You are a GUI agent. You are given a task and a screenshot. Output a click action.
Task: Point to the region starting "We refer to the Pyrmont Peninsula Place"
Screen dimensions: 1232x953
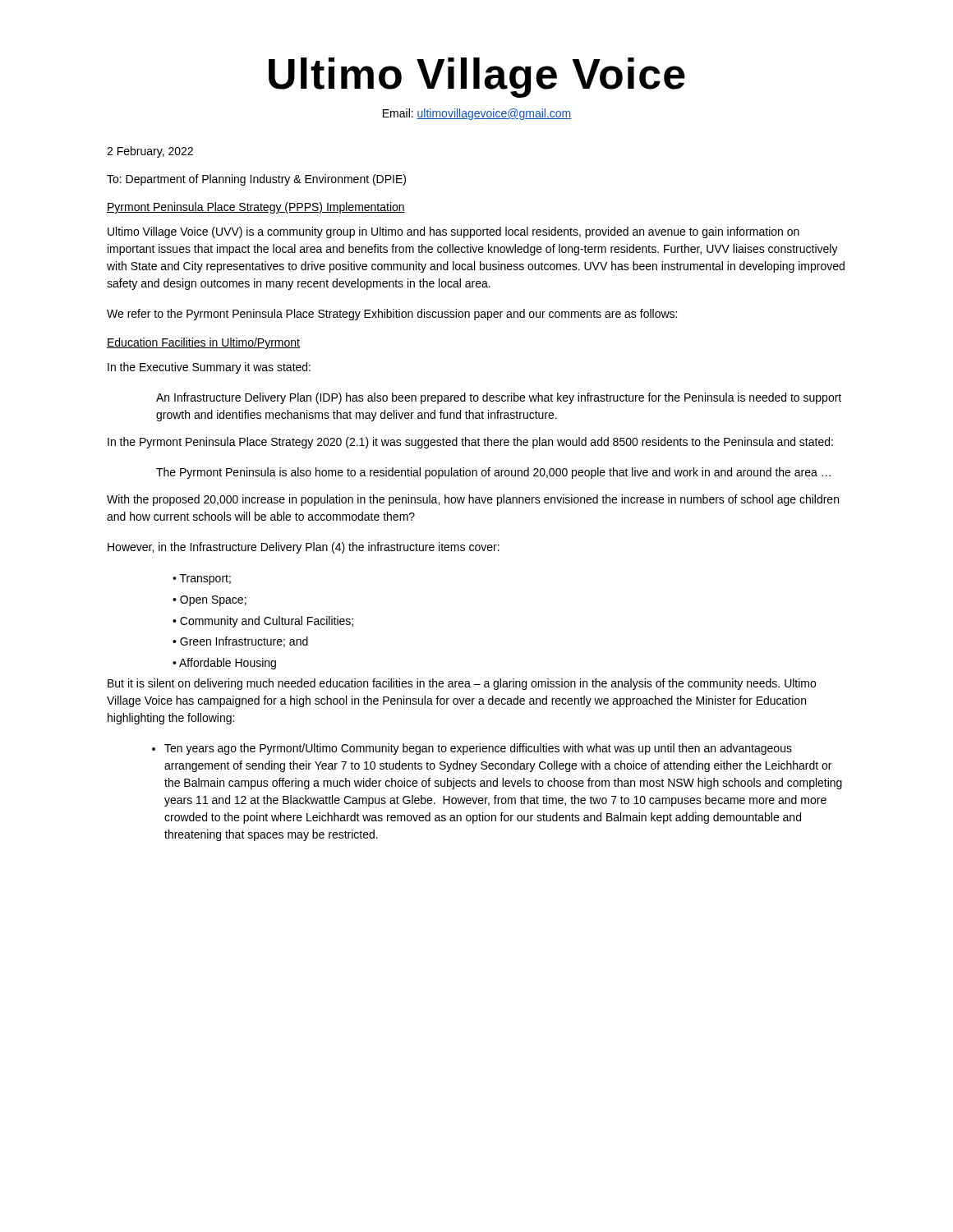(x=392, y=314)
